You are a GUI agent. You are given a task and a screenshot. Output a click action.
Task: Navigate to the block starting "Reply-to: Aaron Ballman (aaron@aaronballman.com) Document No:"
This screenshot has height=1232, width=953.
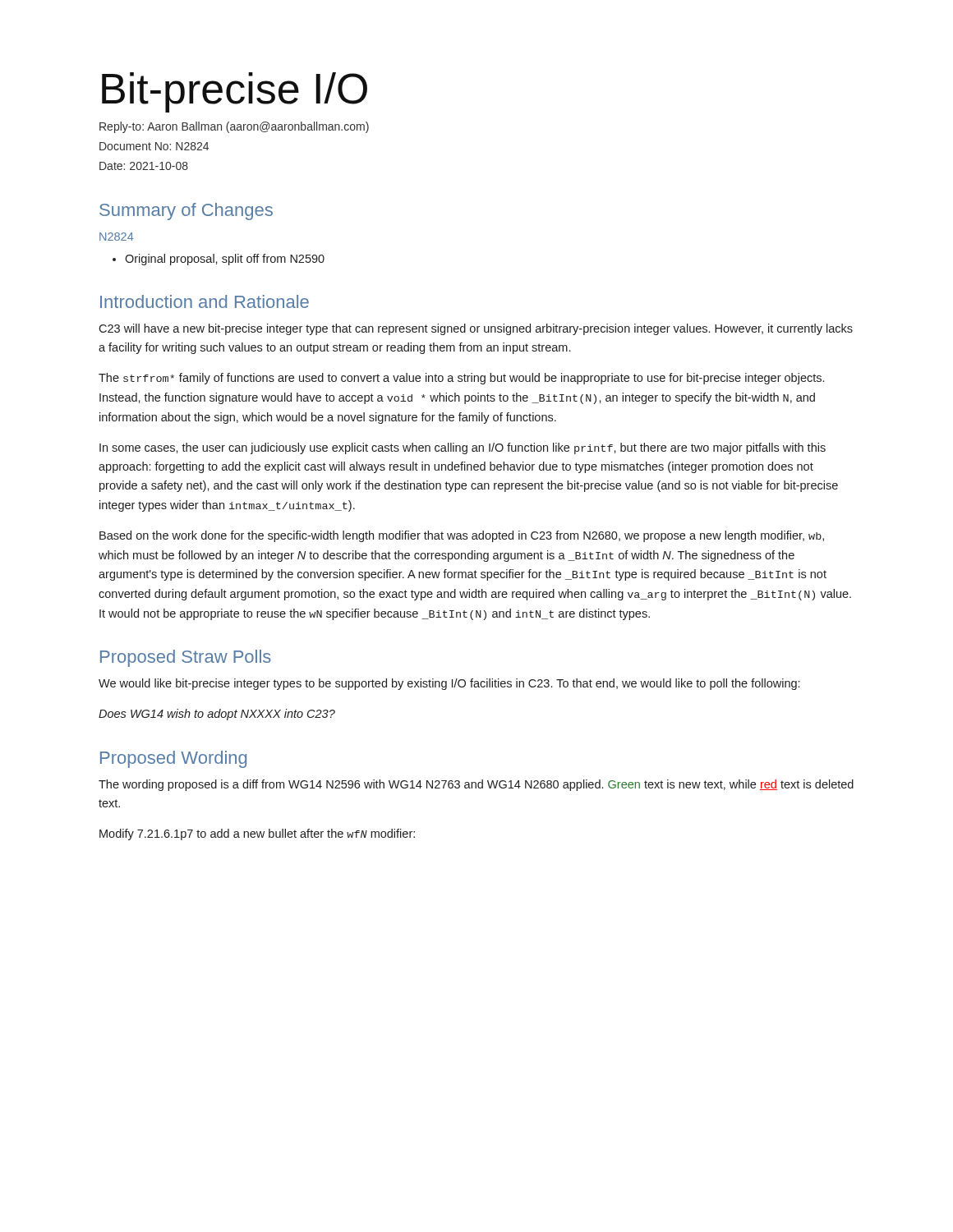pos(234,127)
